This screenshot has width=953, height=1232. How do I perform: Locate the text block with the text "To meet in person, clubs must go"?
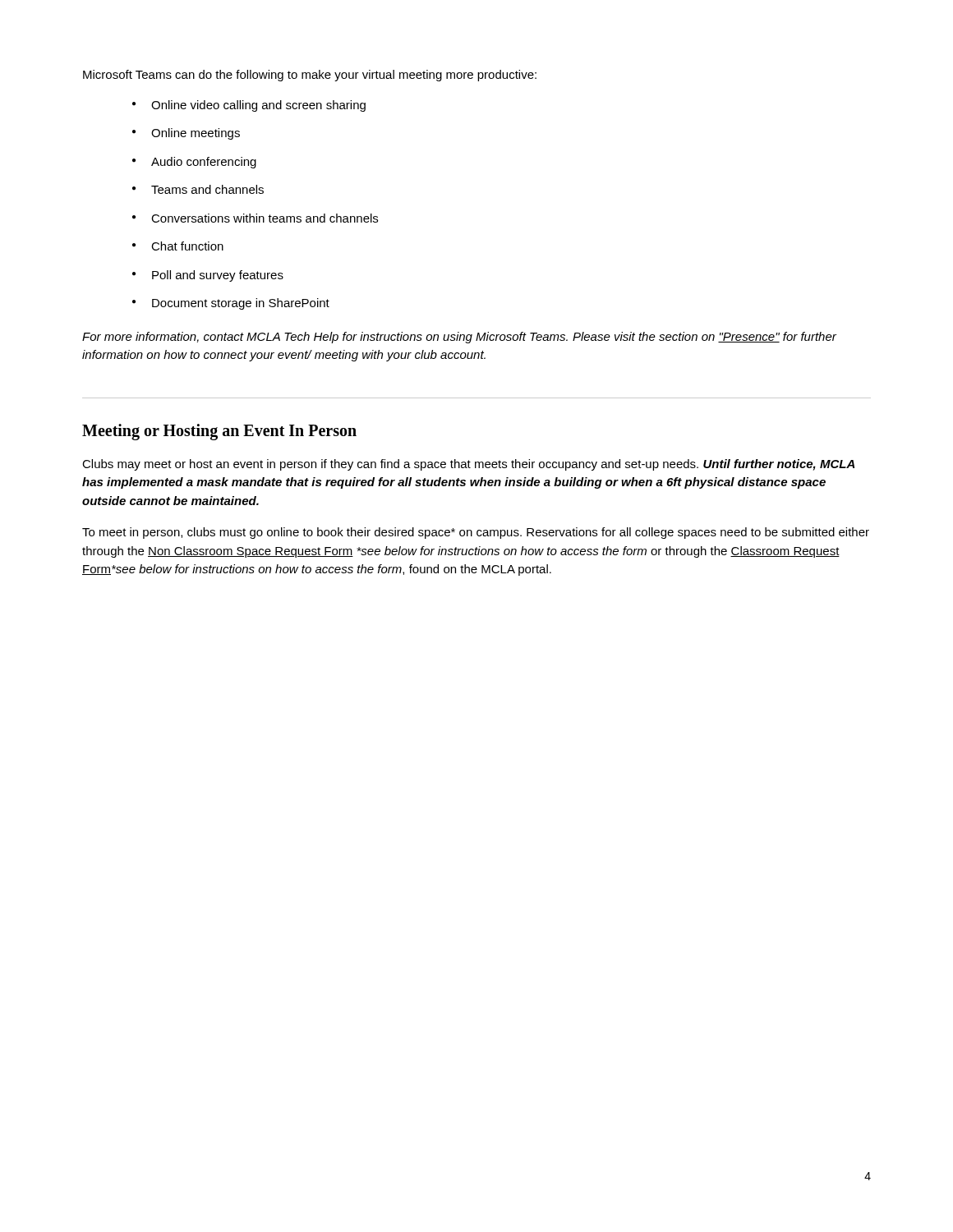476,550
